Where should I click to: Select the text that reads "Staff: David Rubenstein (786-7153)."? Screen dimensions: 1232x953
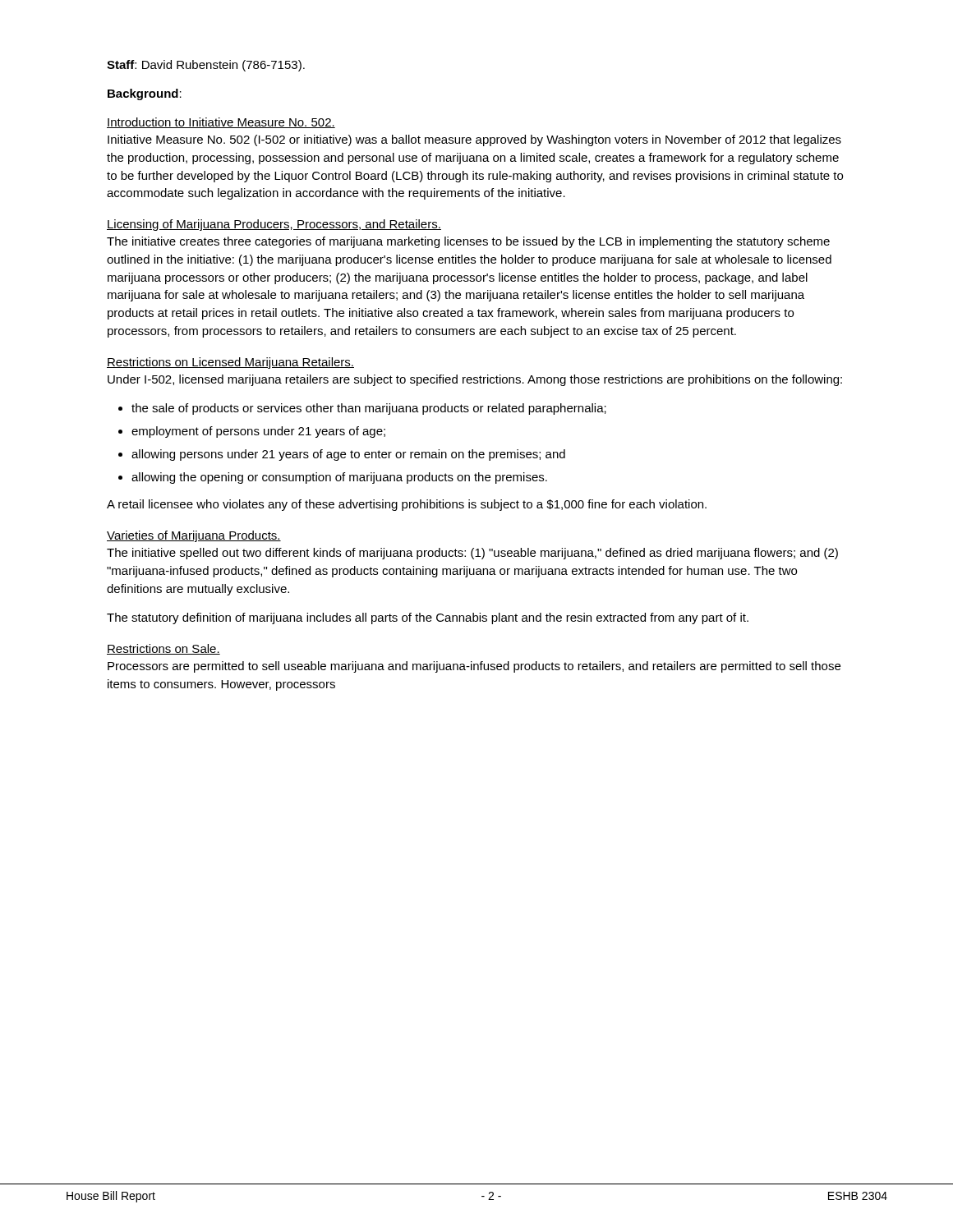(x=206, y=64)
